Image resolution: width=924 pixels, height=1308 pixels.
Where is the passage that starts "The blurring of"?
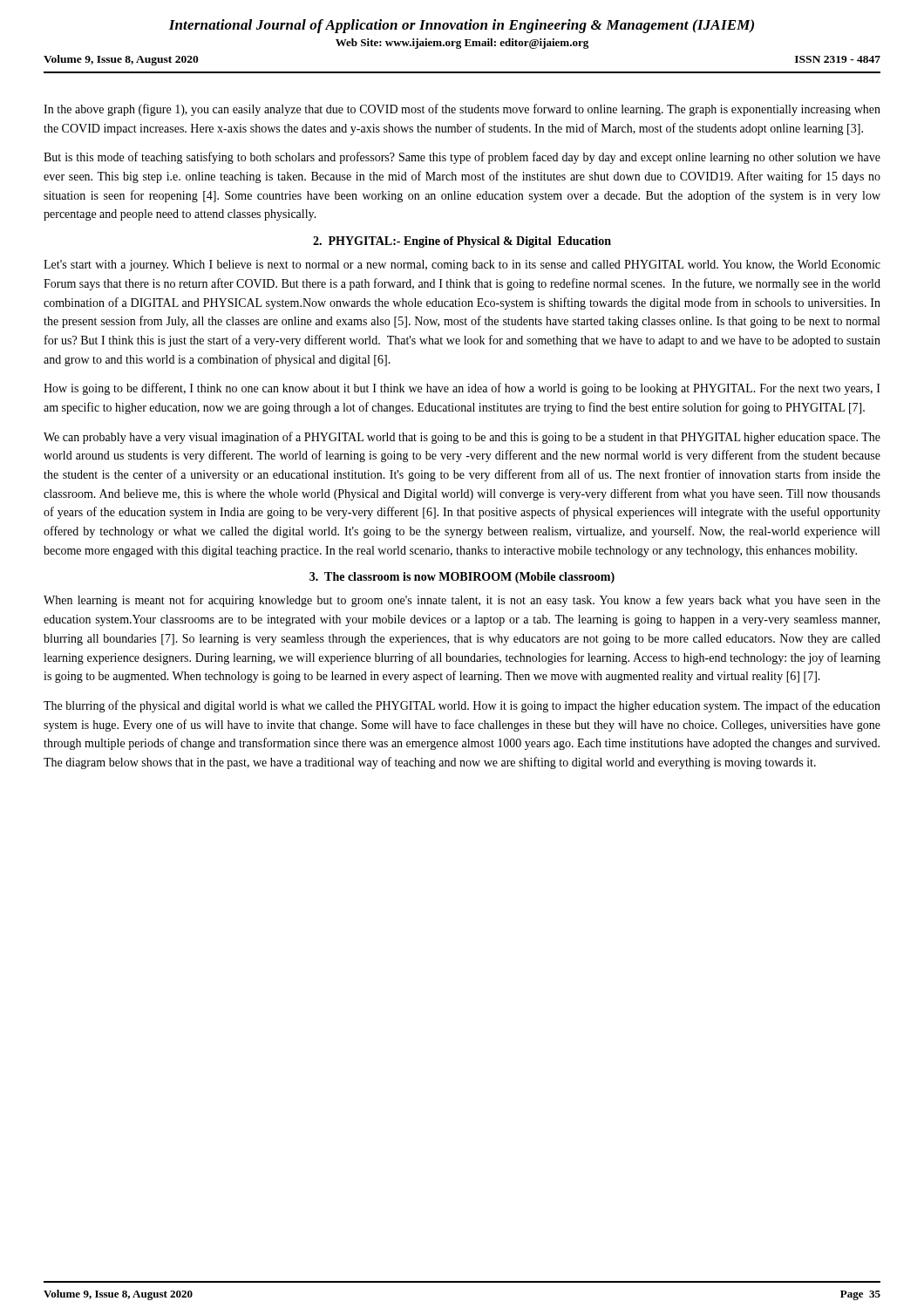click(x=462, y=734)
